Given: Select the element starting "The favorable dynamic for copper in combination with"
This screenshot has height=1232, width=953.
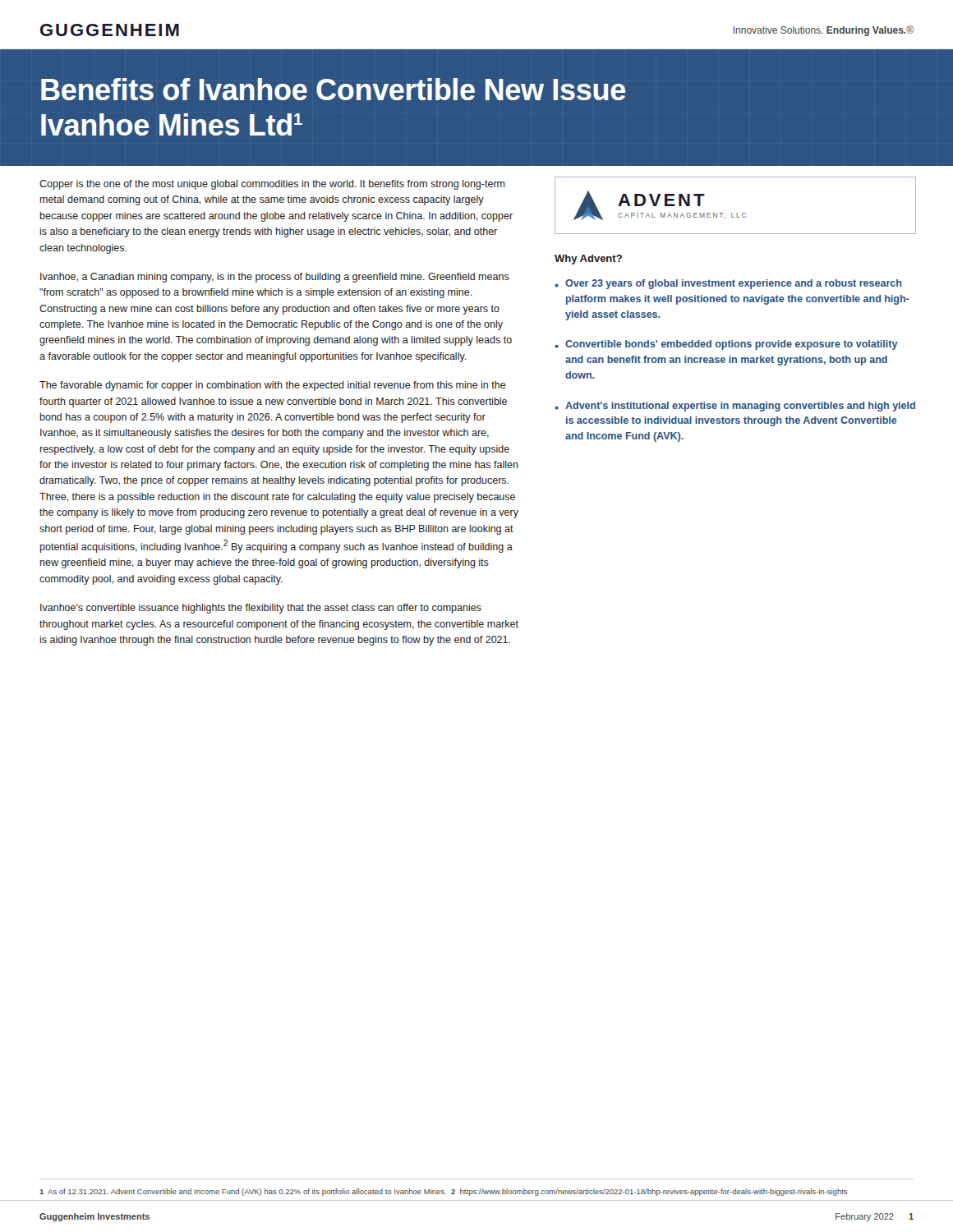Looking at the screenshot, I should pyautogui.click(x=279, y=482).
